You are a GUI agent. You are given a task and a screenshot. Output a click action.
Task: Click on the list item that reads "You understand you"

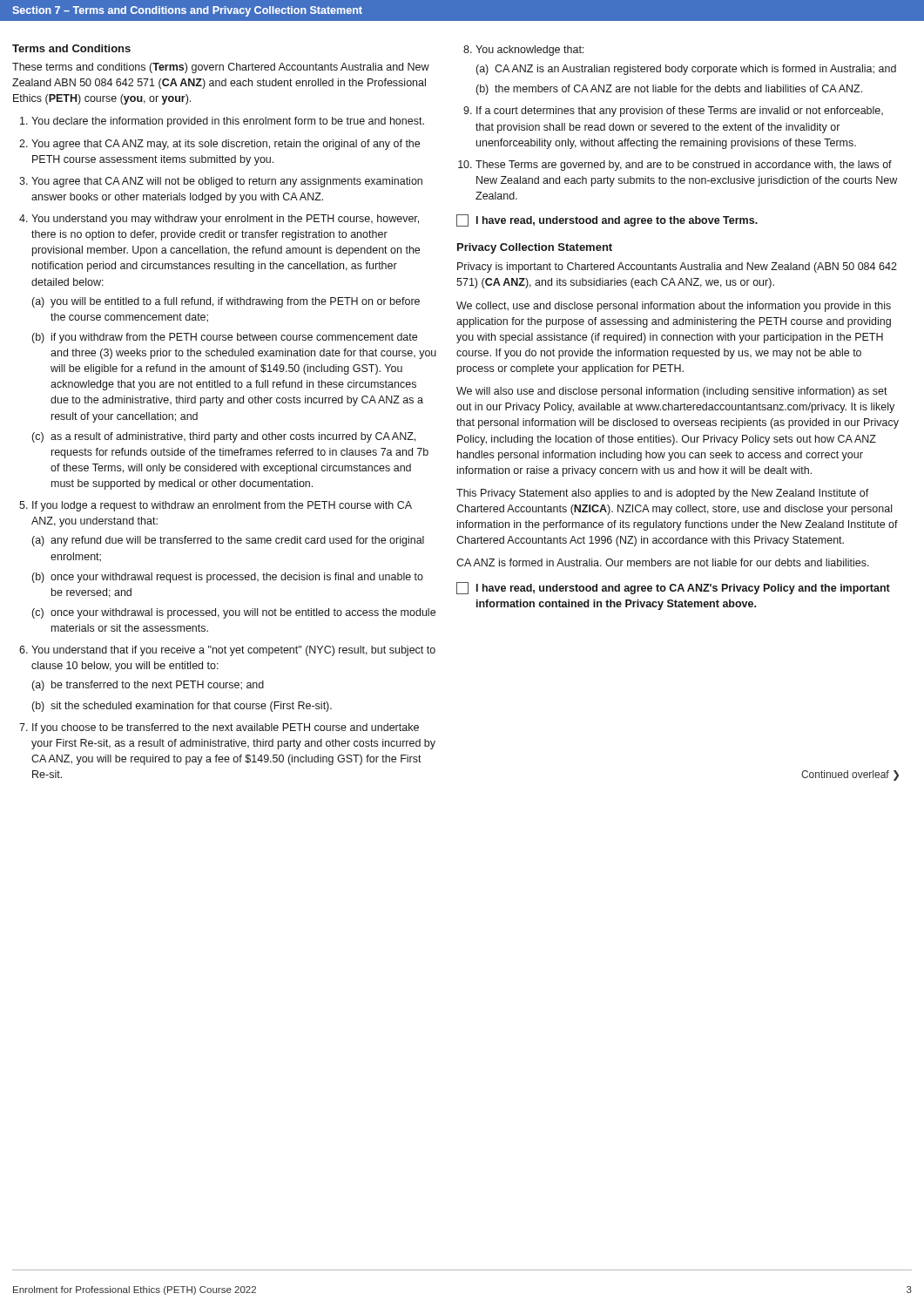pos(234,352)
